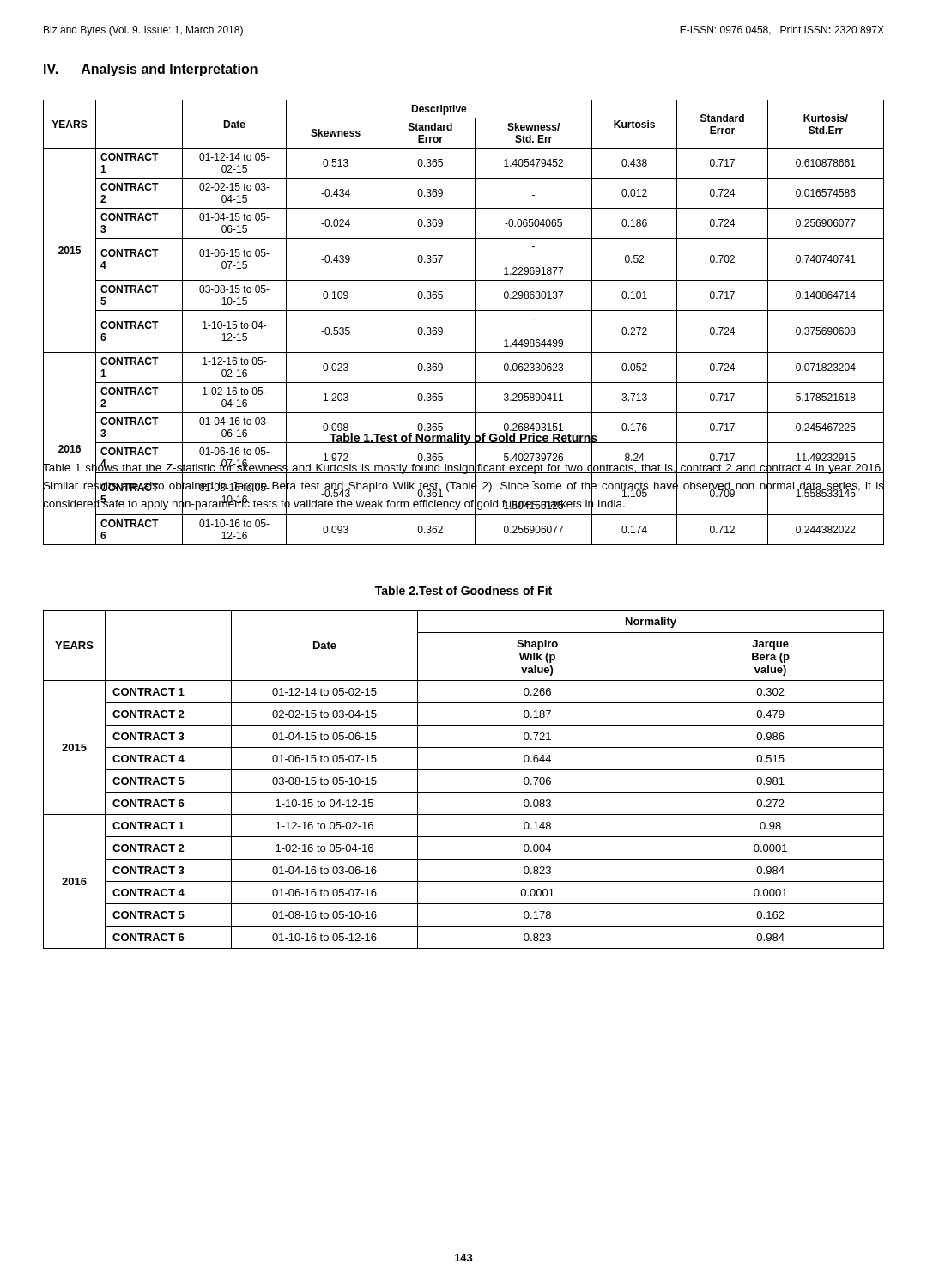Click on the text block that says "Table 1 shows that the Z-statistic for skewness"

point(464,486)
